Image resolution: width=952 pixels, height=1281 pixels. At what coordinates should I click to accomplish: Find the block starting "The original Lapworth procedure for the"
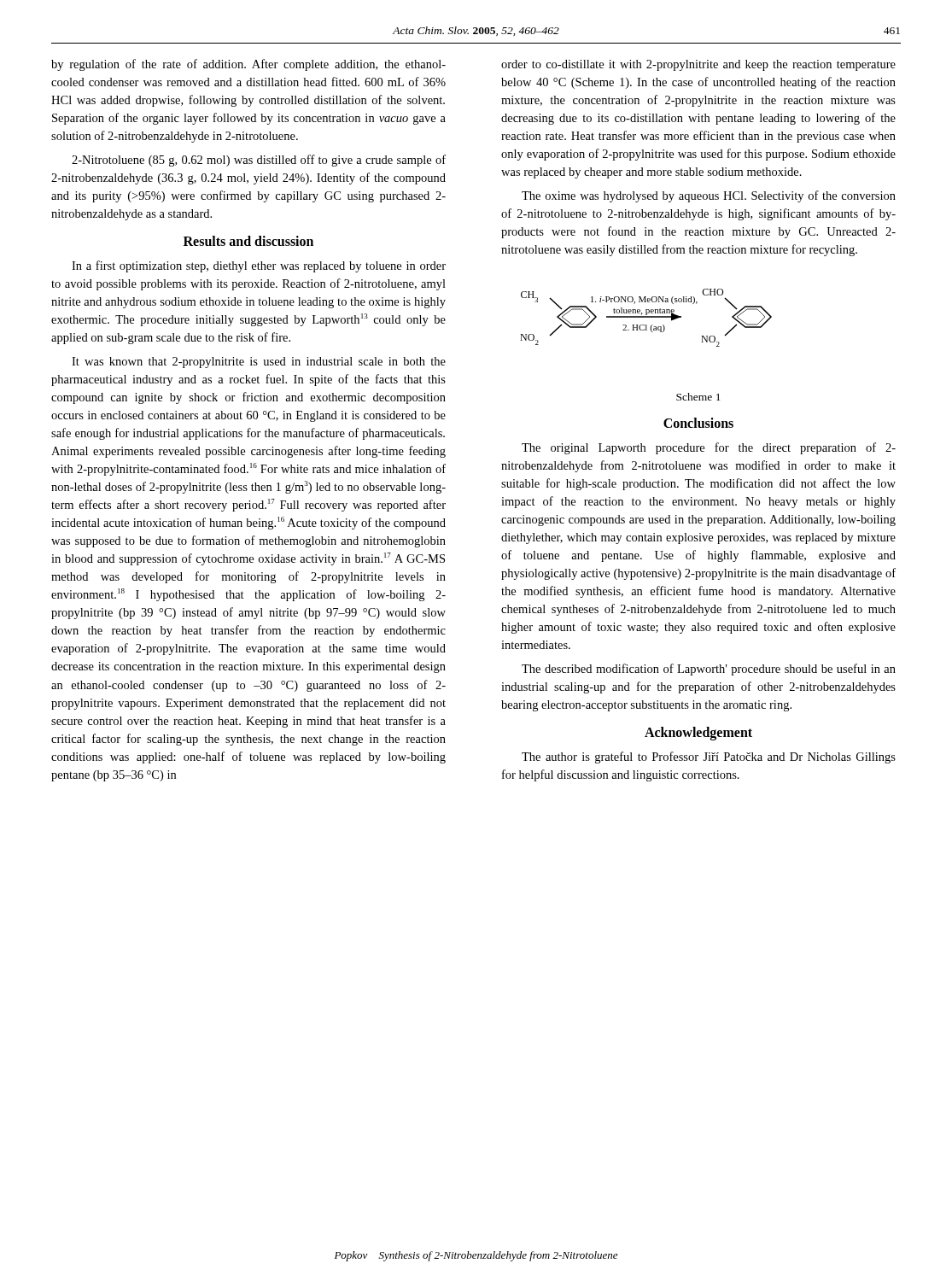tap(698, 547)
